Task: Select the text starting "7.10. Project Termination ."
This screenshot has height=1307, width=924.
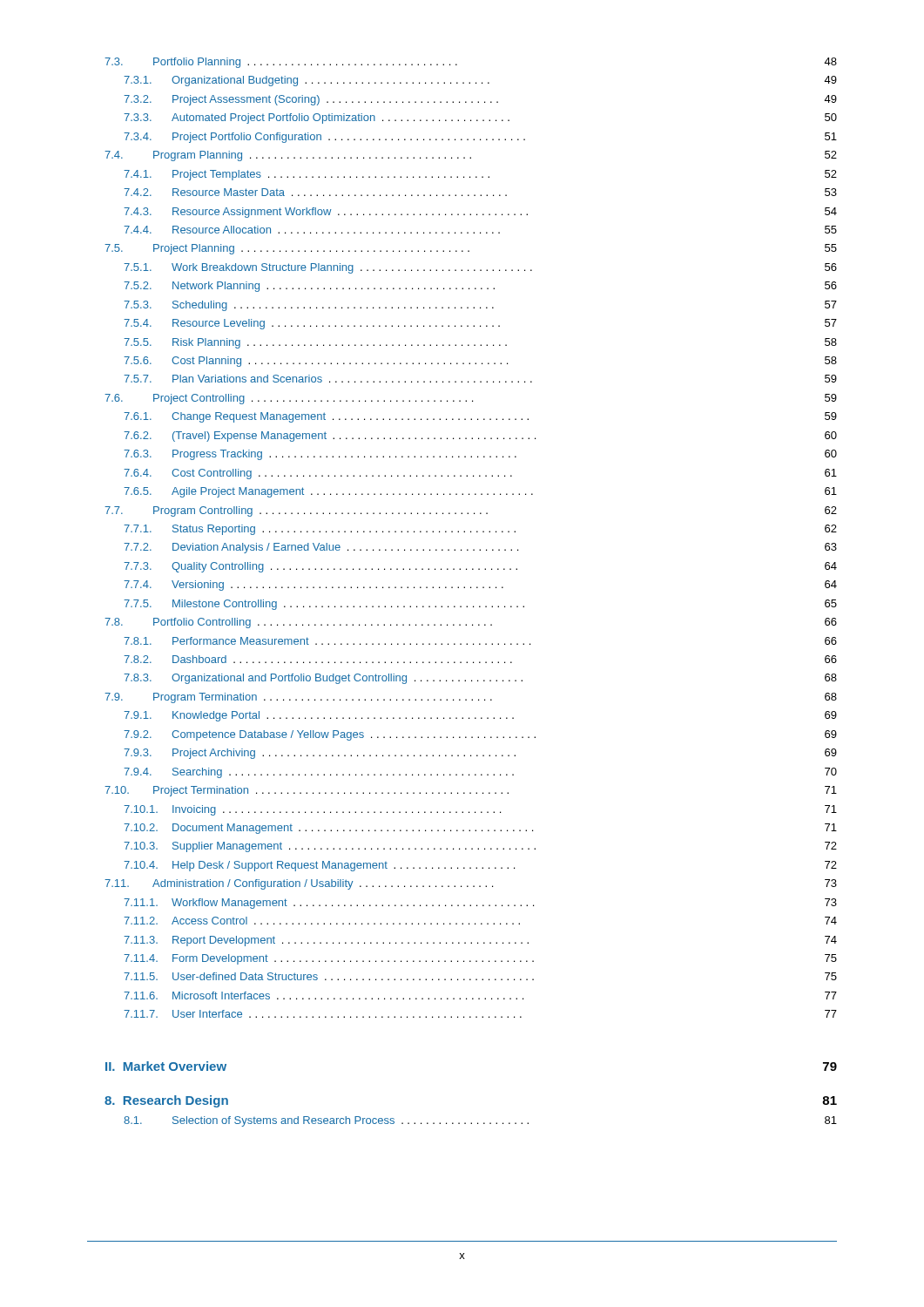Action: (471, 790)
